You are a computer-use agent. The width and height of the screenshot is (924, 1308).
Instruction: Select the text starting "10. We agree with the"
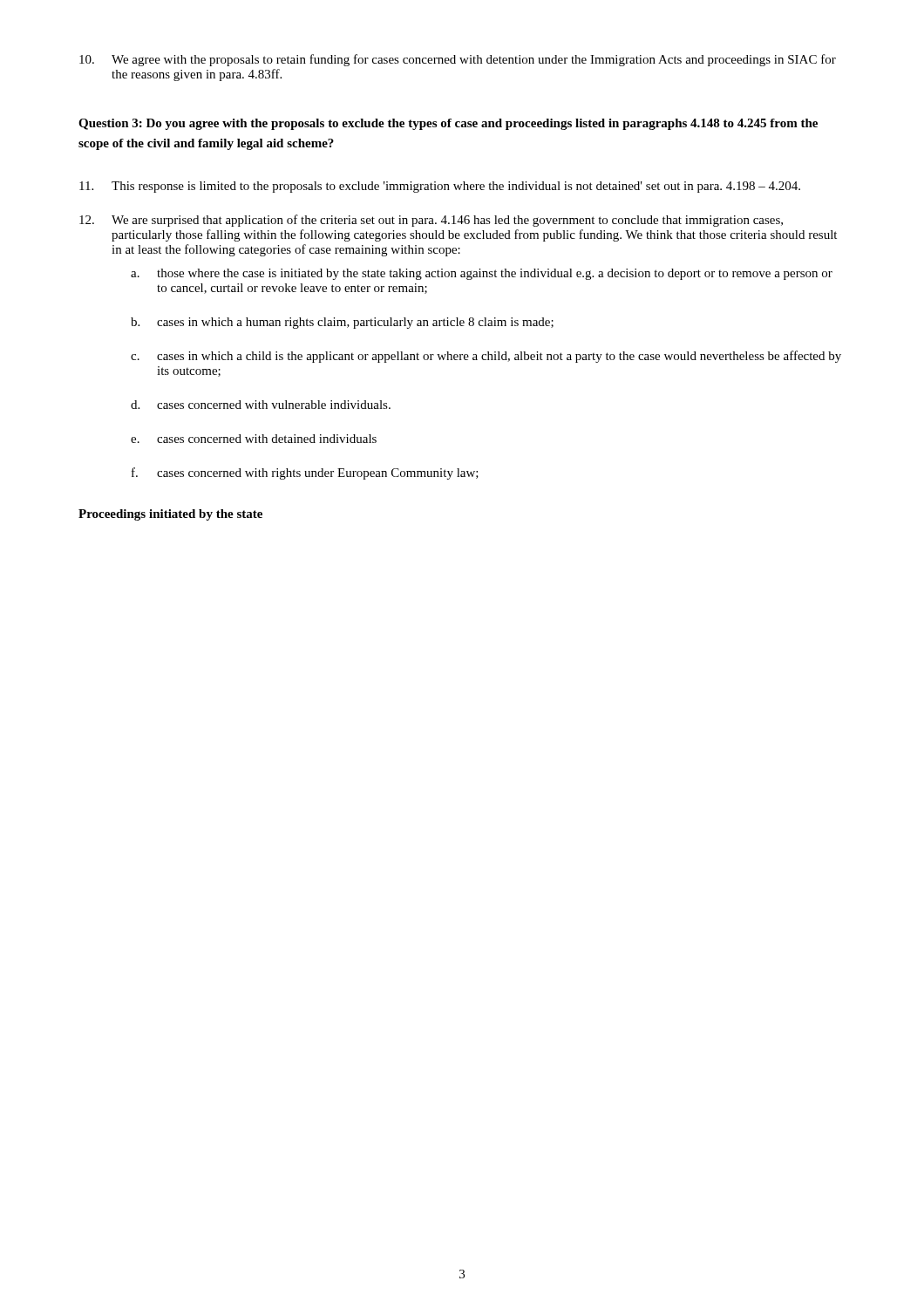[462, 67]
